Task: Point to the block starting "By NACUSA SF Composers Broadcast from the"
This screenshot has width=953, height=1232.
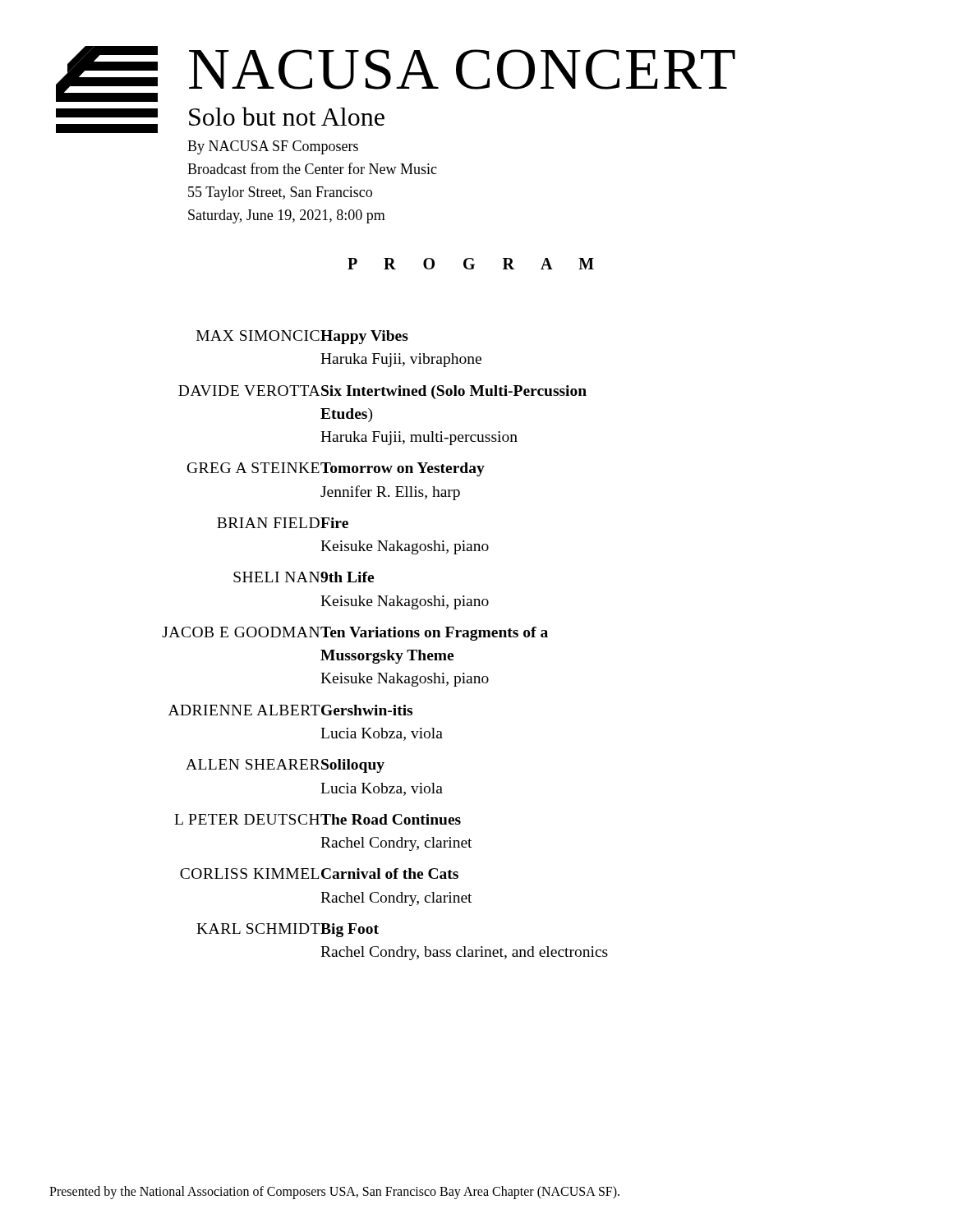Action: tap(312, 181)
